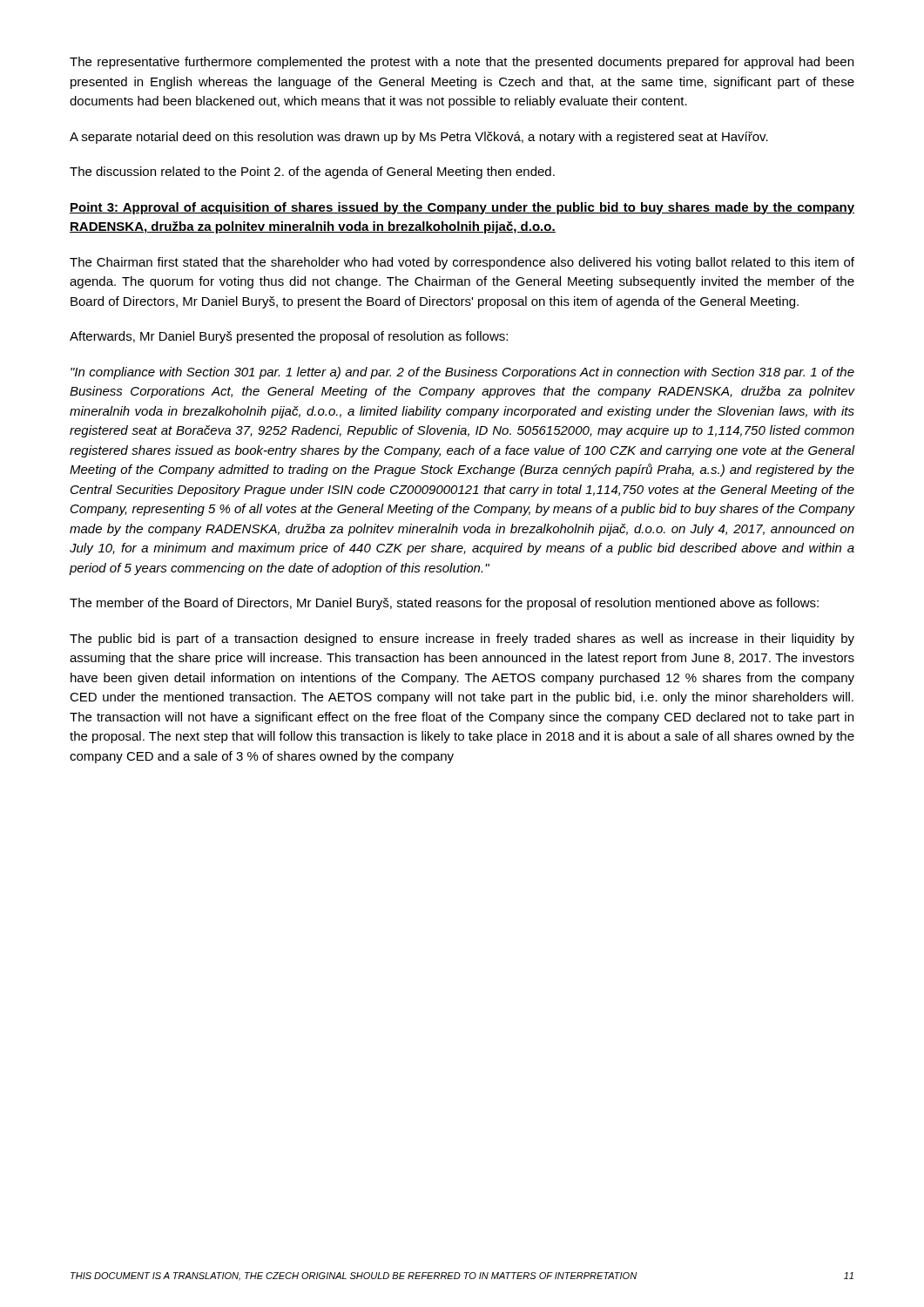The width and height of the screenshot is (924, 1307).
Task: Find the block starting "The public bid is"
Action: 462,697
